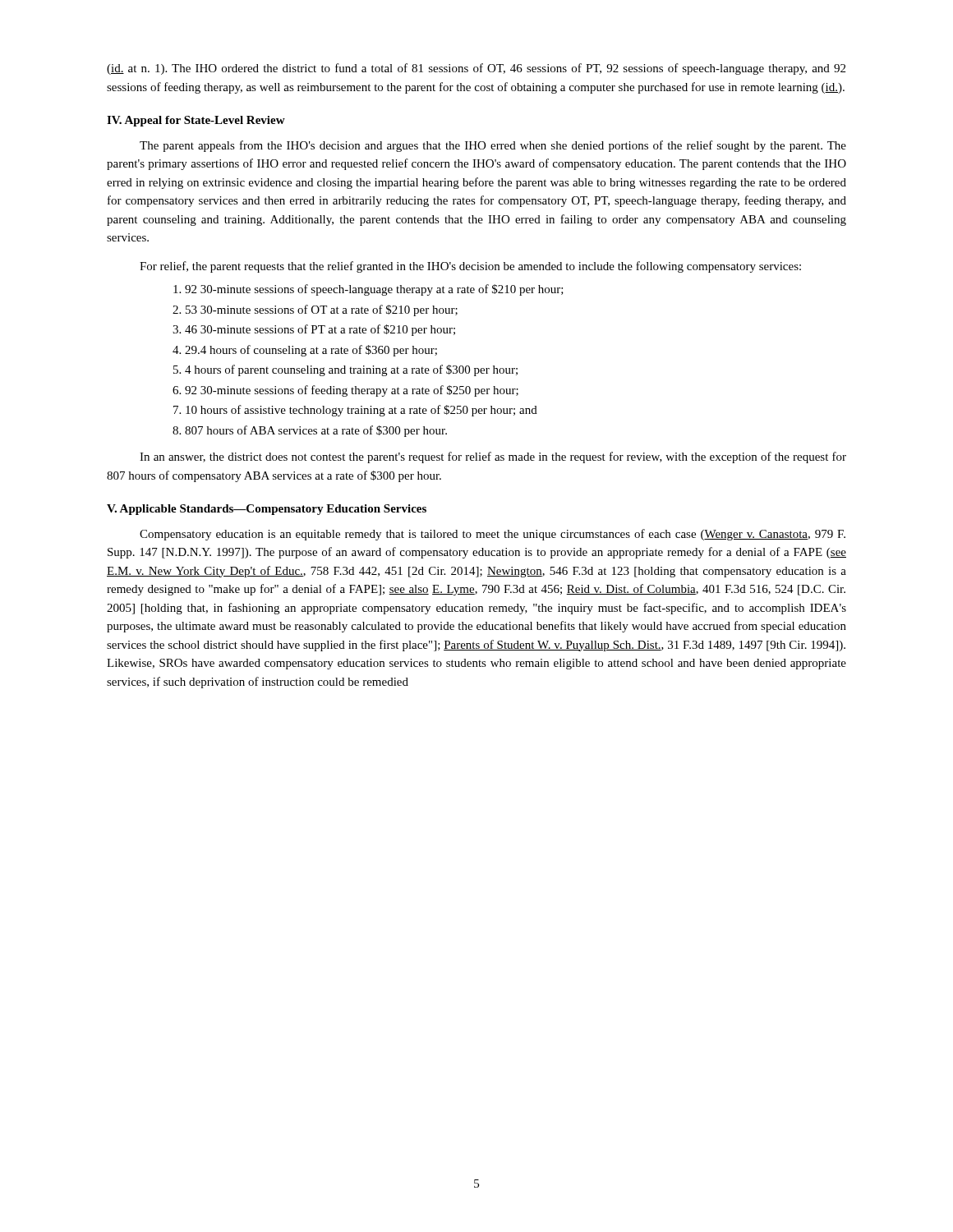
Task: Click on the list item that reads "8. 807 hours of"
Action: pos(310,430)
